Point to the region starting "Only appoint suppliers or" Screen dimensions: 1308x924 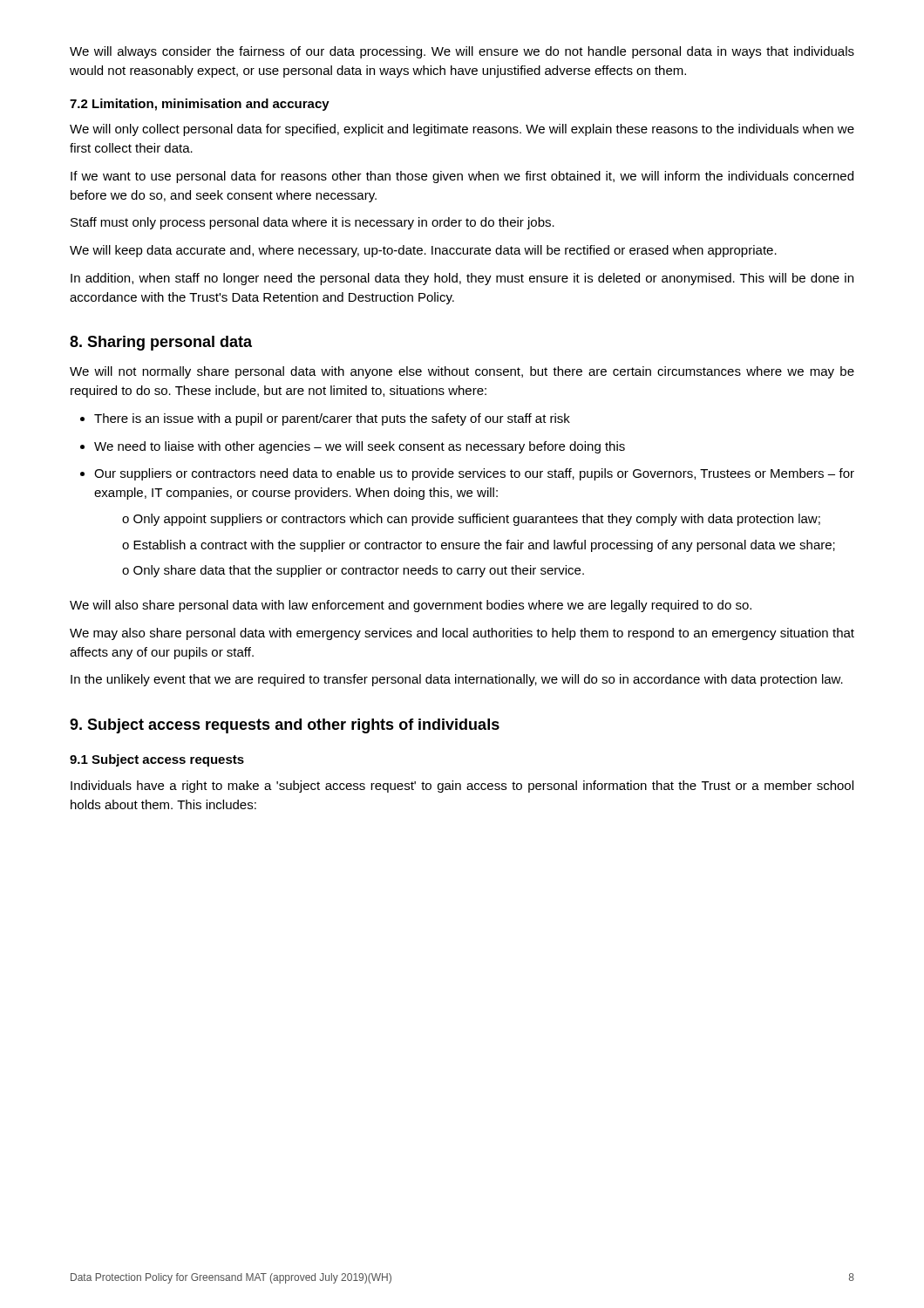(x=486, y=519)
